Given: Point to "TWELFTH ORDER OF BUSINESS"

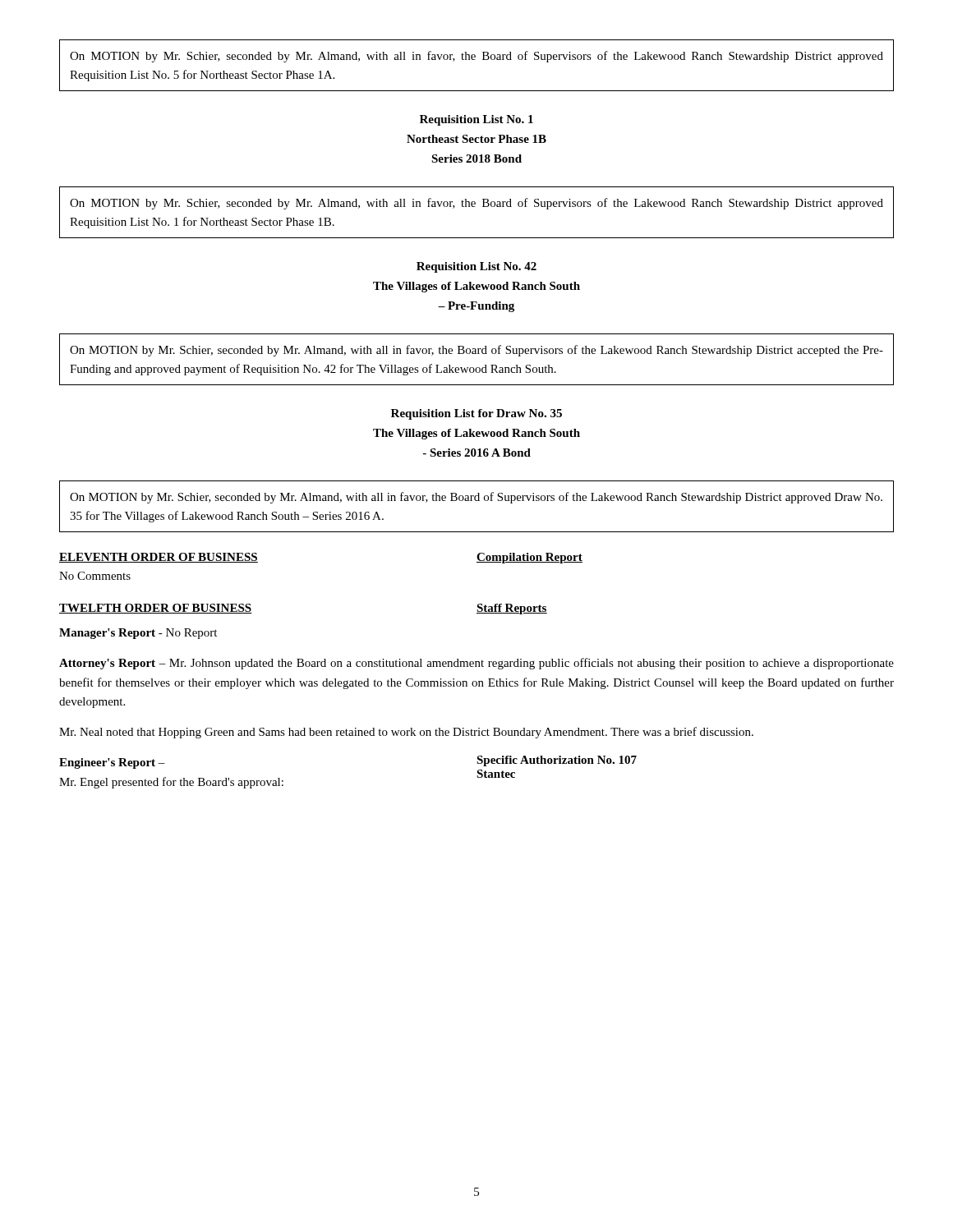Looking at the screenshot, I should pyautogui.click(x=155, y=608).
